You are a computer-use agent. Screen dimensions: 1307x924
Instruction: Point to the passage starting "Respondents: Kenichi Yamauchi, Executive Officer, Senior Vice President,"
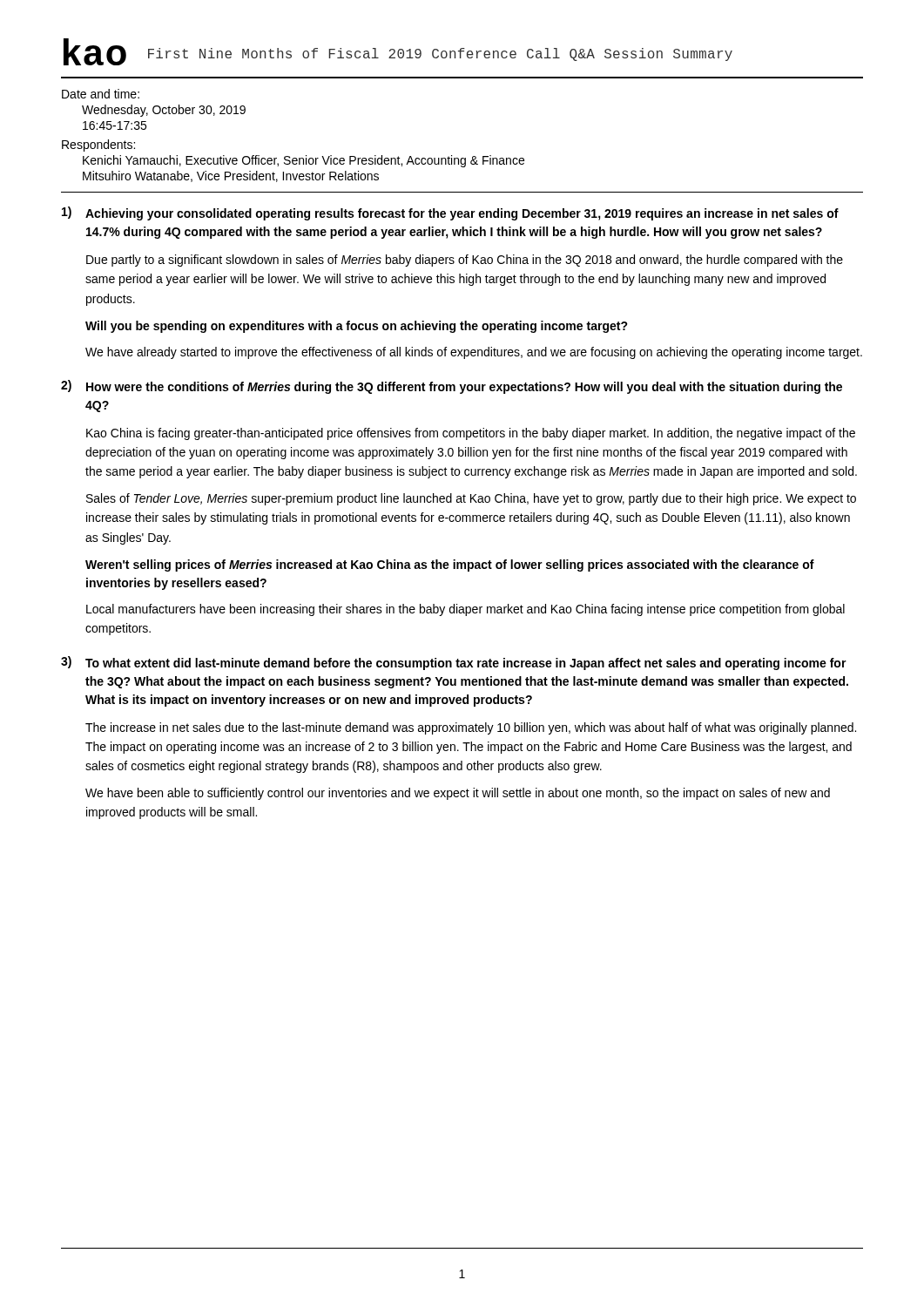pyautogui.click(x=462, y=160)
